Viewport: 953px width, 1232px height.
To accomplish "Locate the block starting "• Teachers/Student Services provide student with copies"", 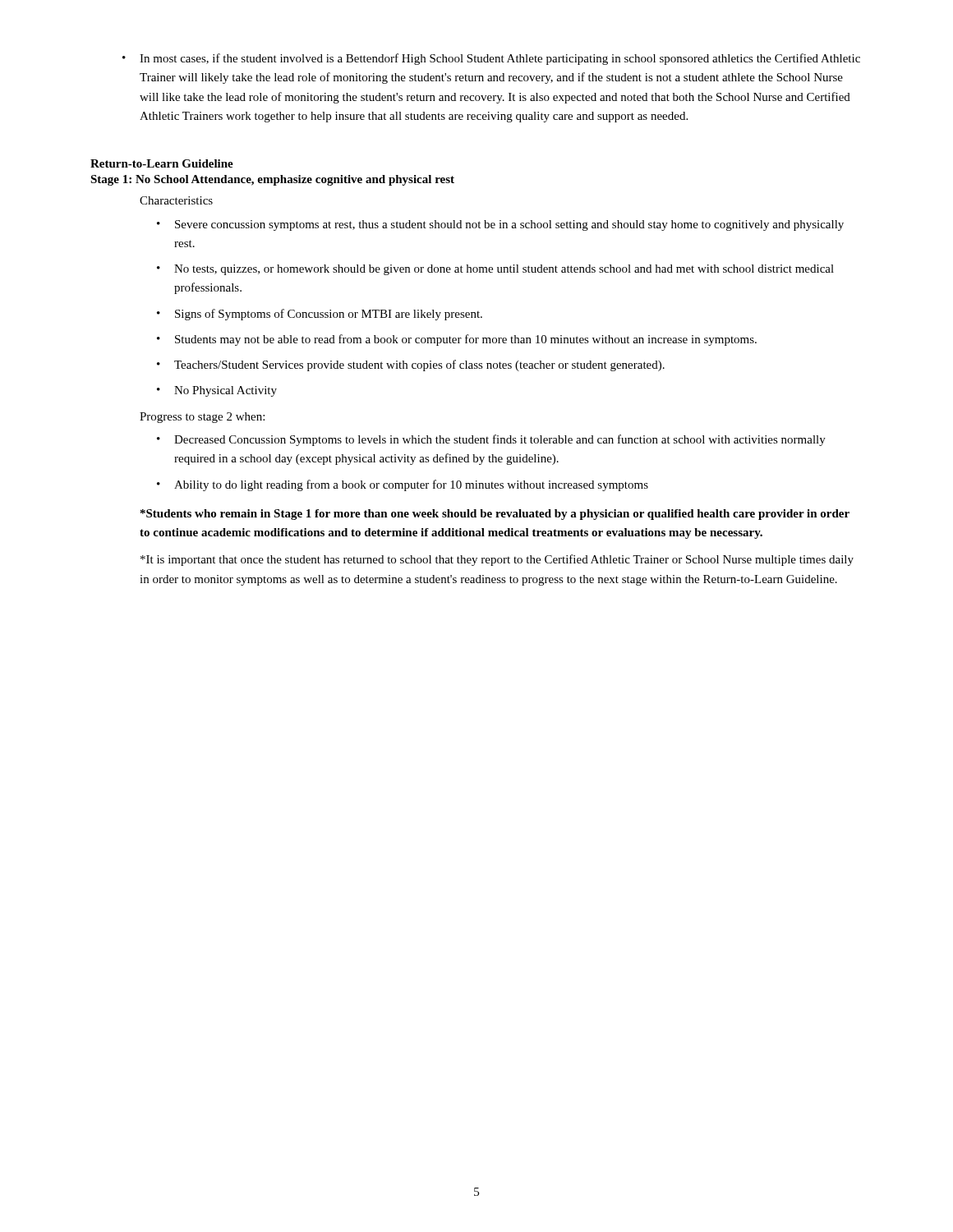I will [509, 365].
